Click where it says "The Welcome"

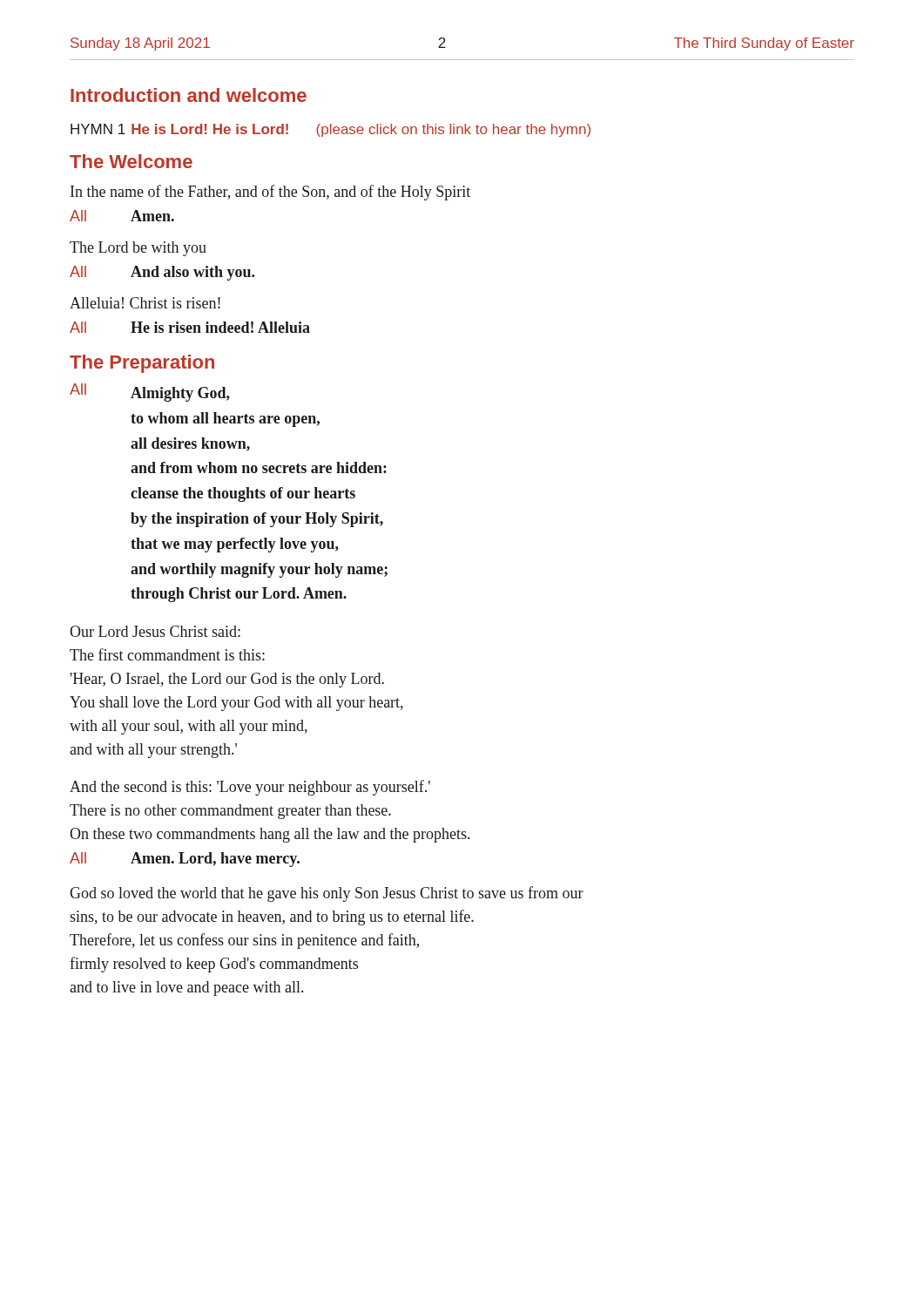[131, 162]
